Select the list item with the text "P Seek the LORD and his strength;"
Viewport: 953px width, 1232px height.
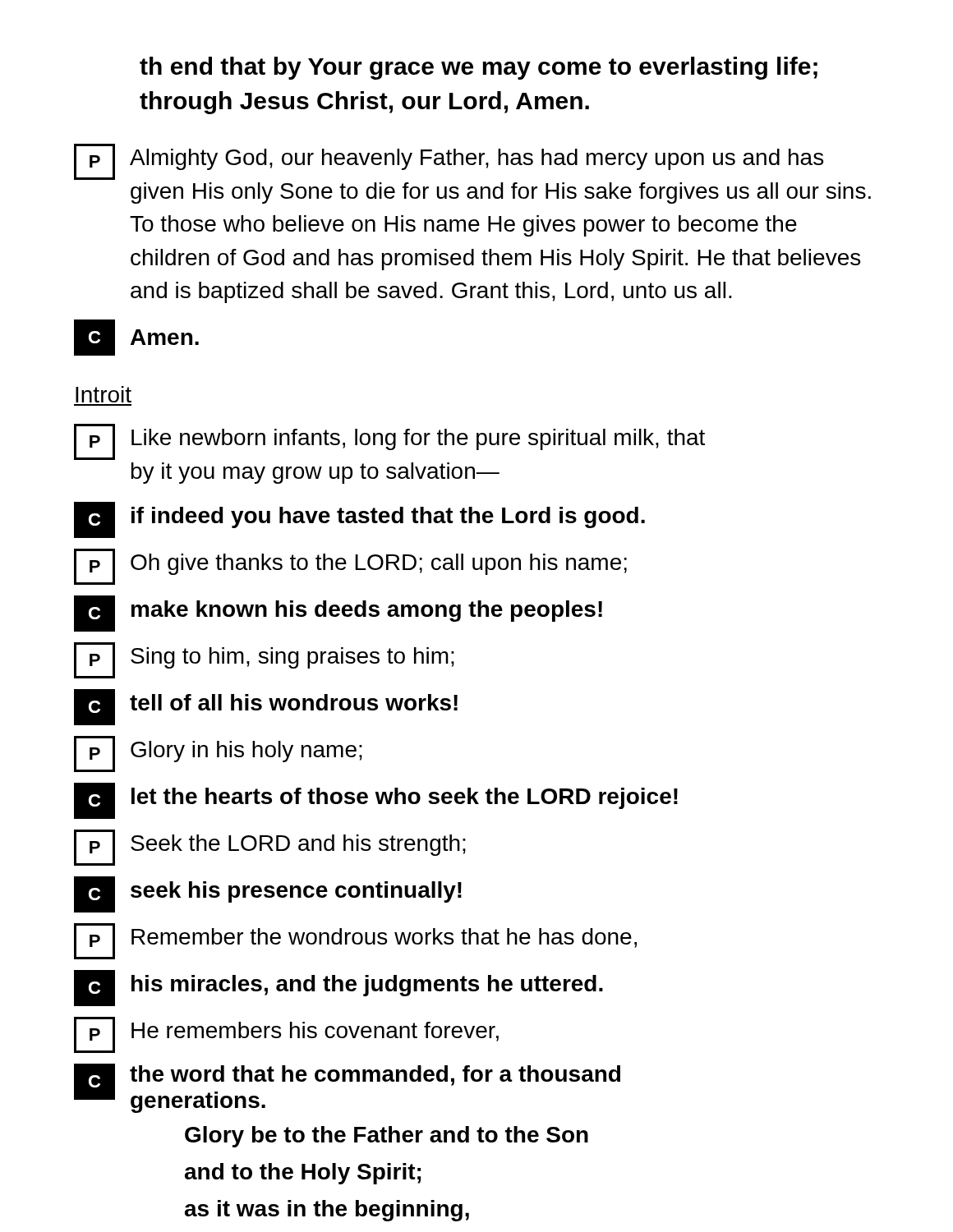476,847
